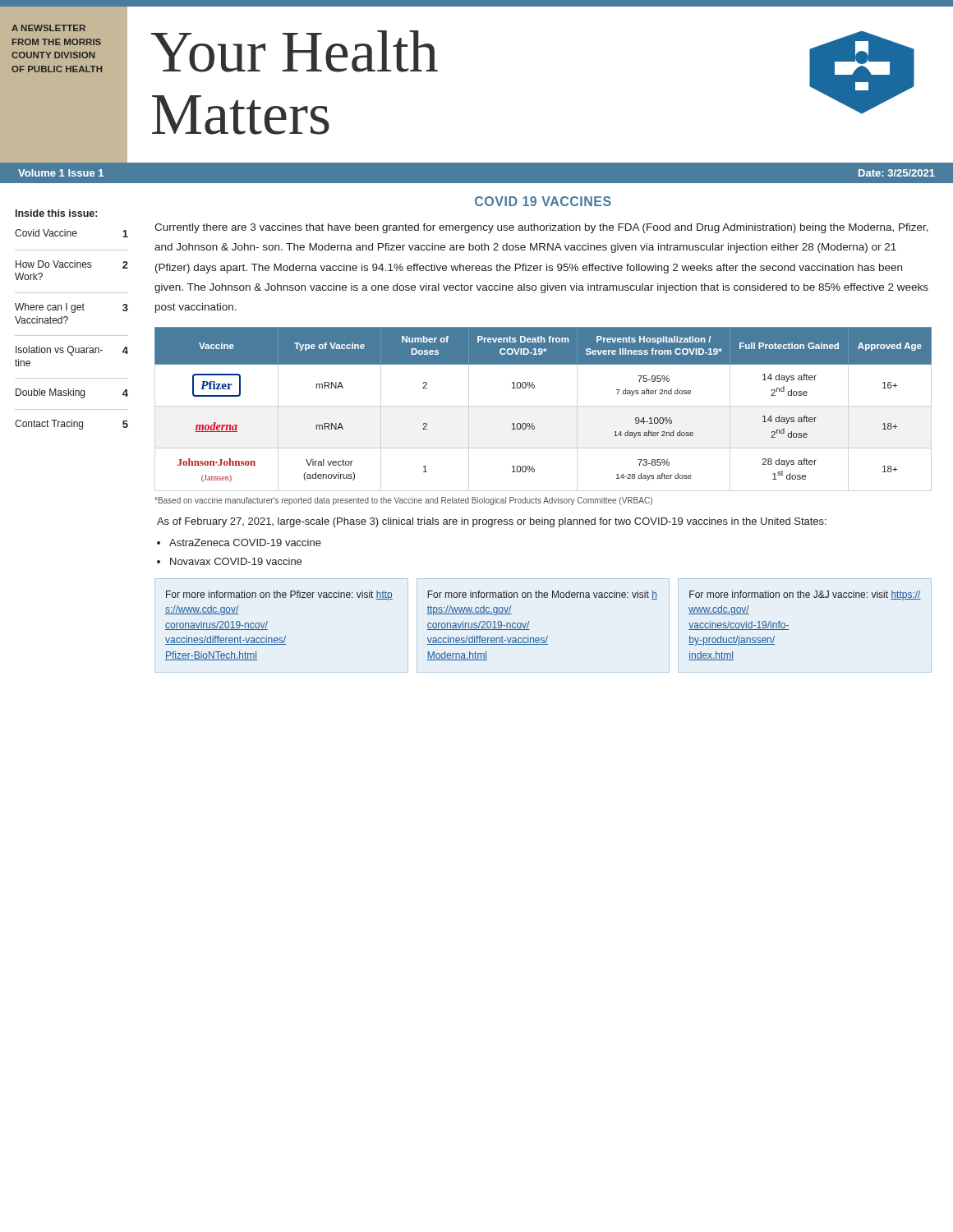Where is the passage that starts "Where can I get"?
The height and width of the screenshot is (1232, 953).
pyautogui.click(x=71, y=314)
